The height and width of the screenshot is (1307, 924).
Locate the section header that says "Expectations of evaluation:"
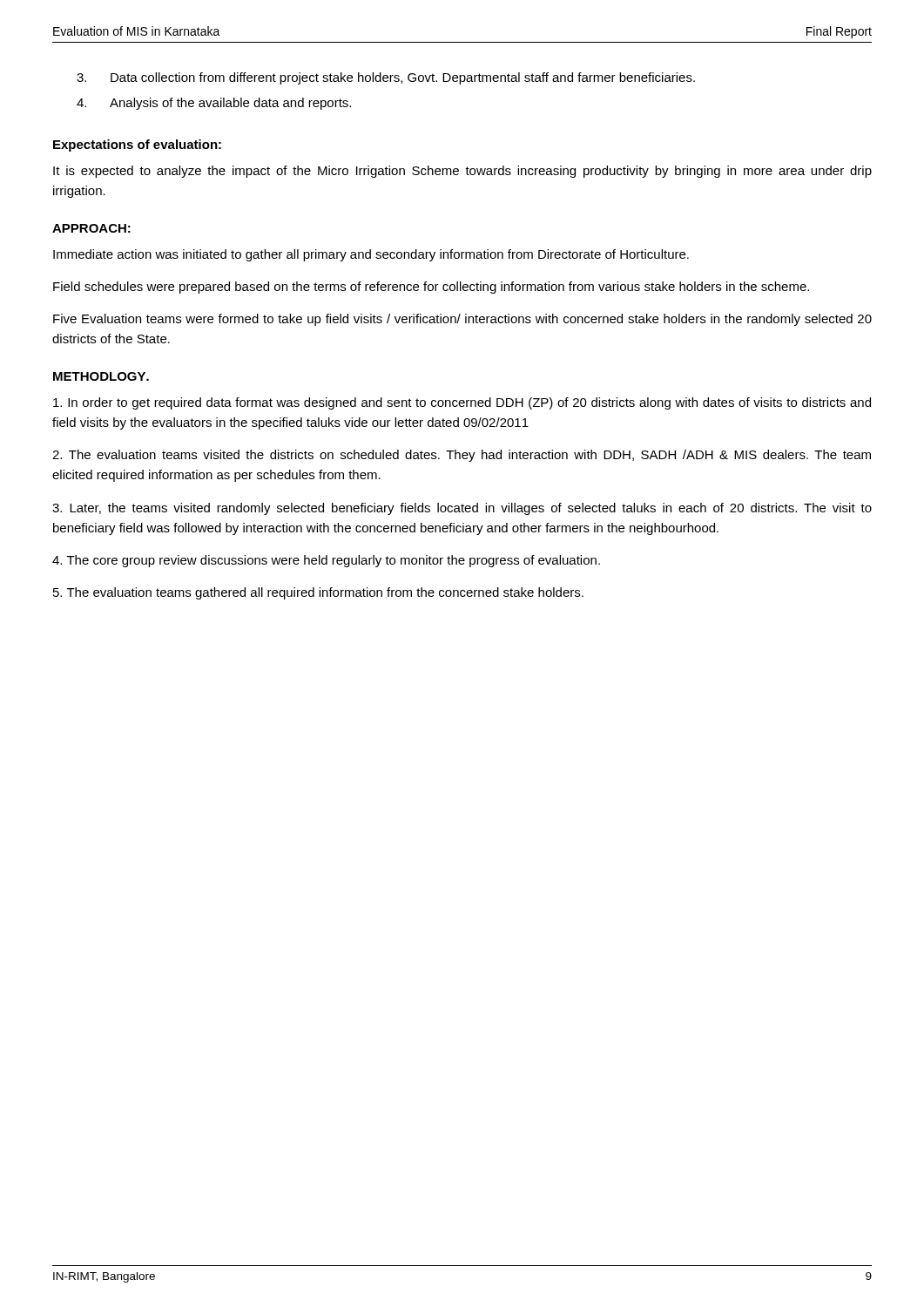tap(137, 144)
